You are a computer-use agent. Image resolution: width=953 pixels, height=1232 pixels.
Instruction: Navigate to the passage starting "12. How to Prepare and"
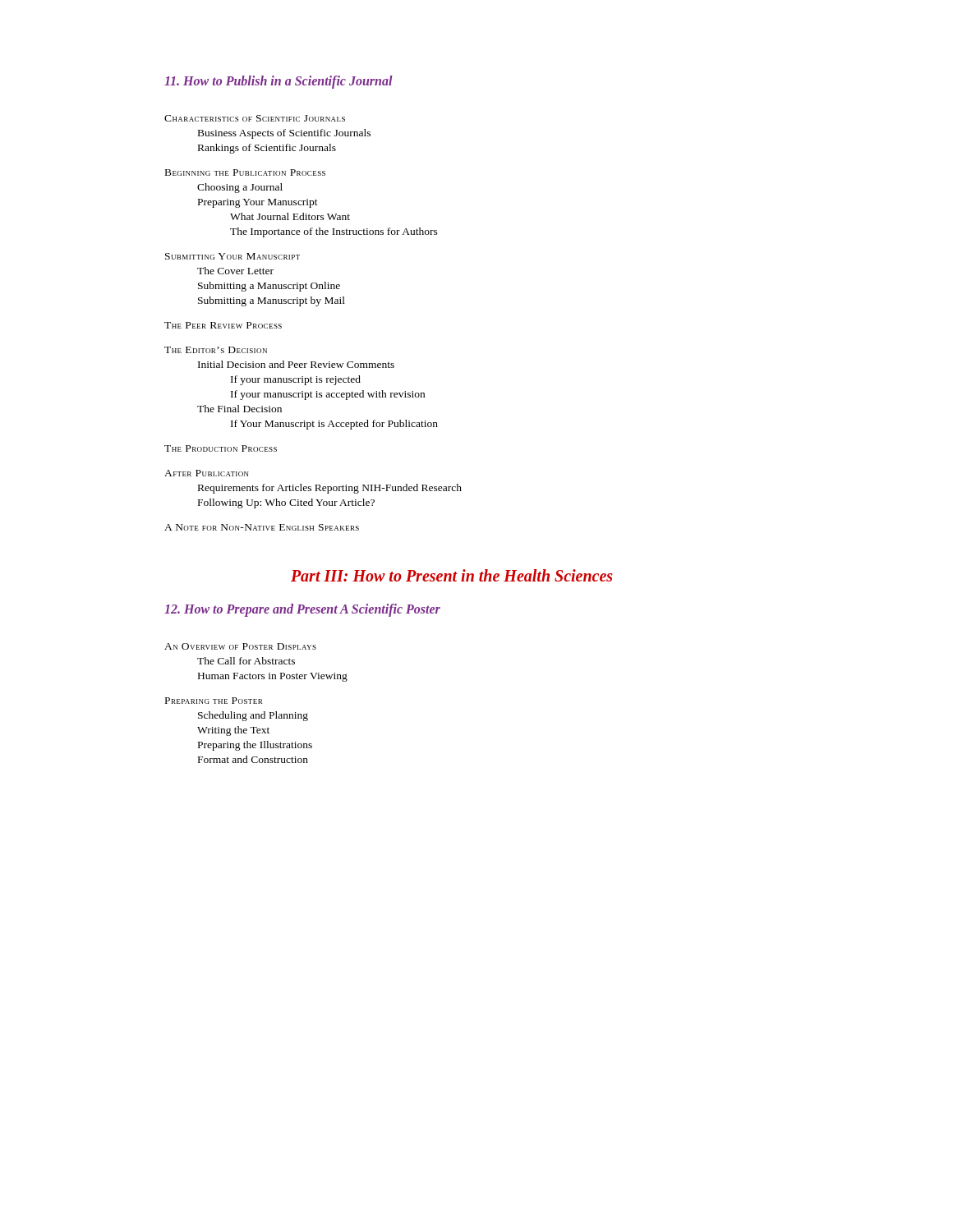(302, 609)
